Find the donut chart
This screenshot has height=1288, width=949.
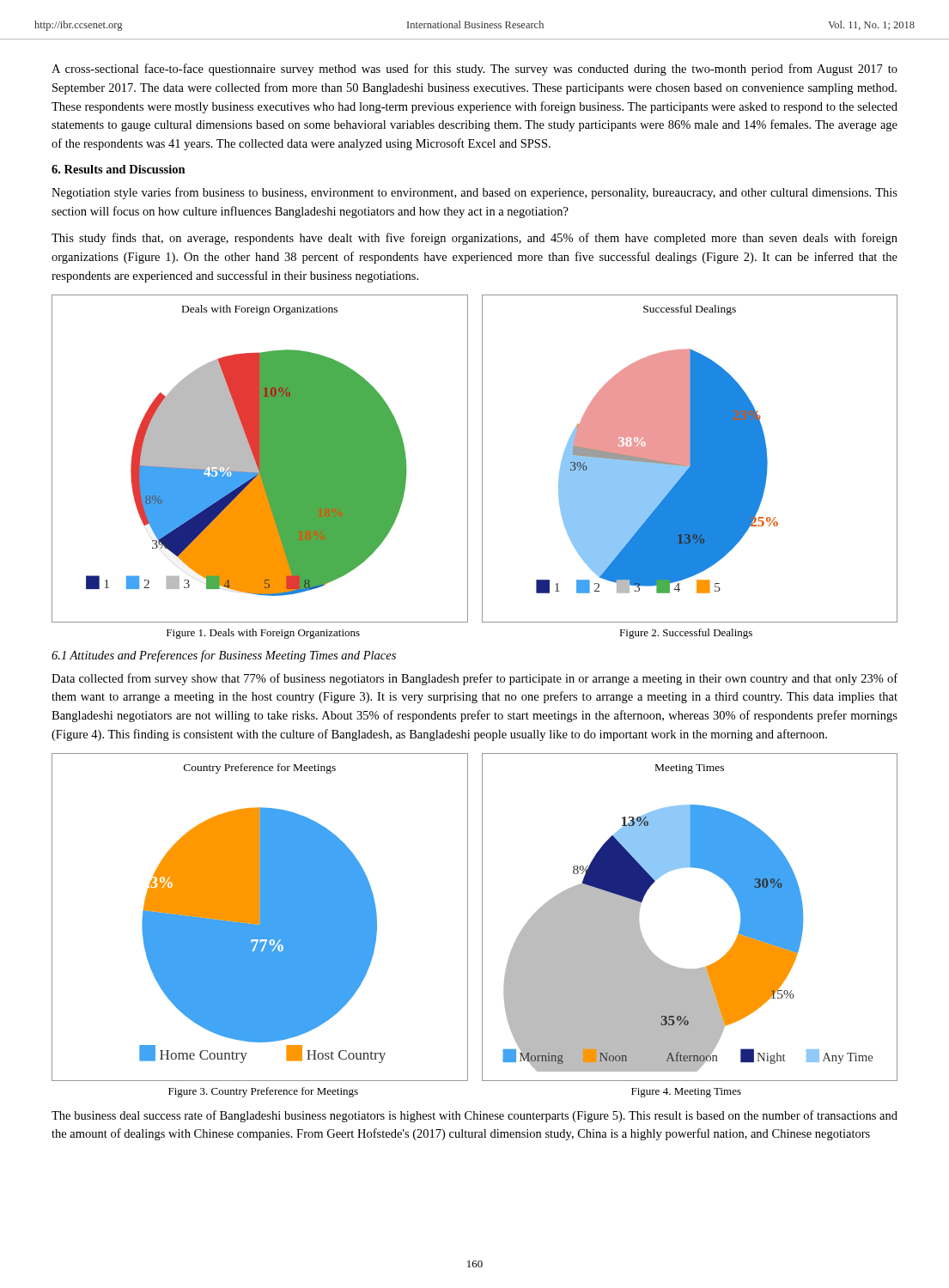(x=689, y=917)
